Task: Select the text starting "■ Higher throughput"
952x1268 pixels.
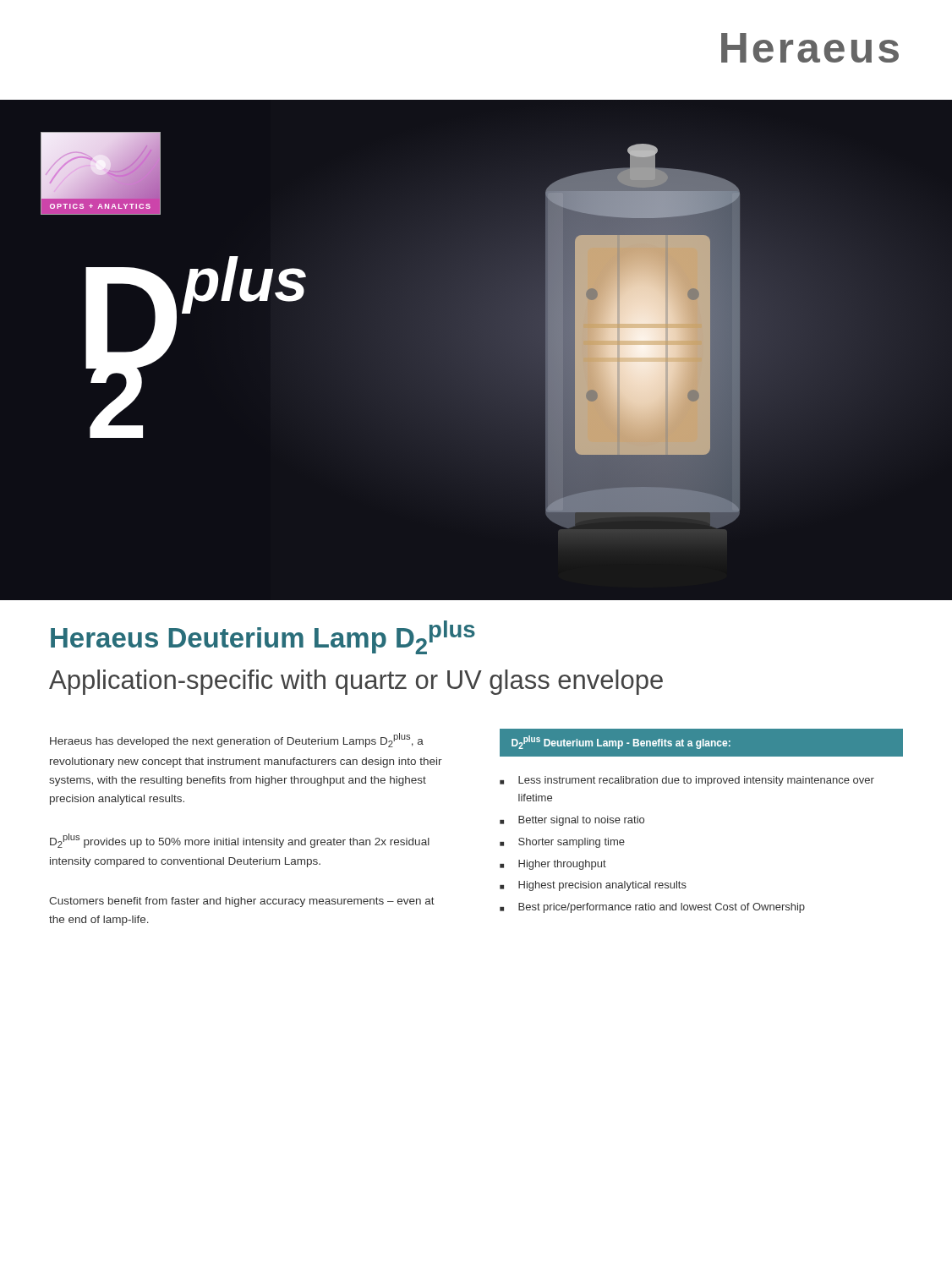Action: click(553, 864)
